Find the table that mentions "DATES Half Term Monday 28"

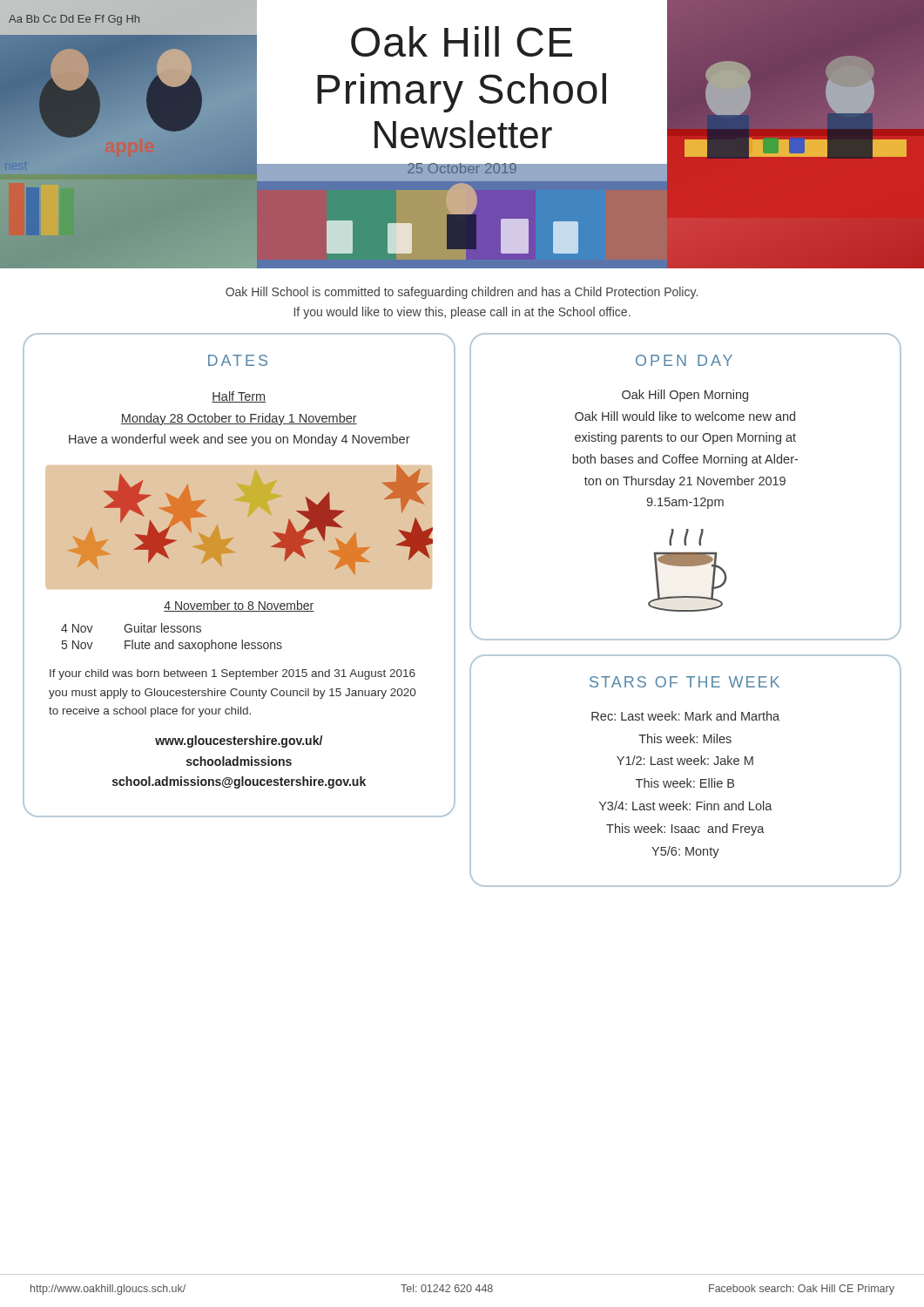239,575
